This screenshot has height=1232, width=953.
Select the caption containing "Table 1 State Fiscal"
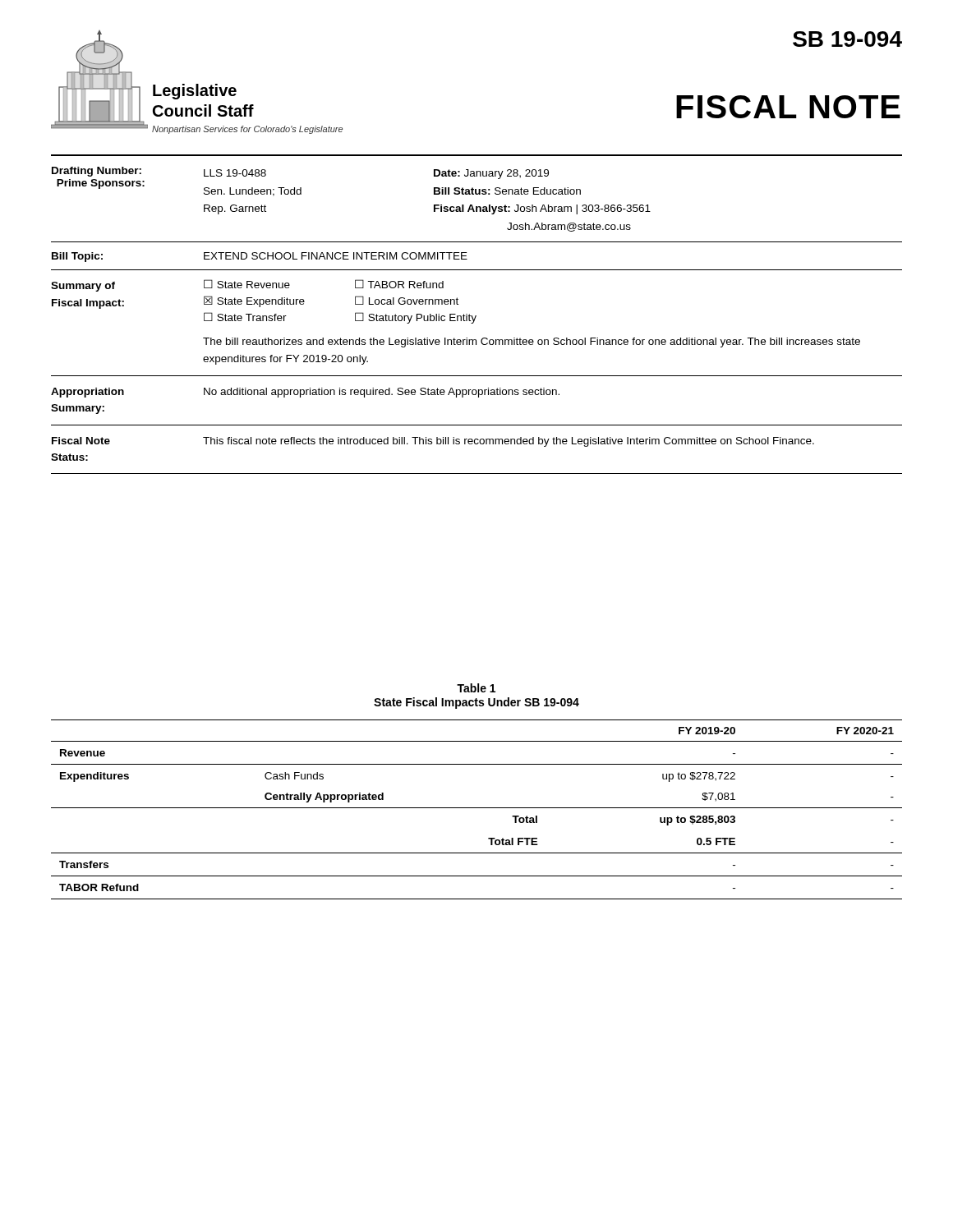[476, 695]
